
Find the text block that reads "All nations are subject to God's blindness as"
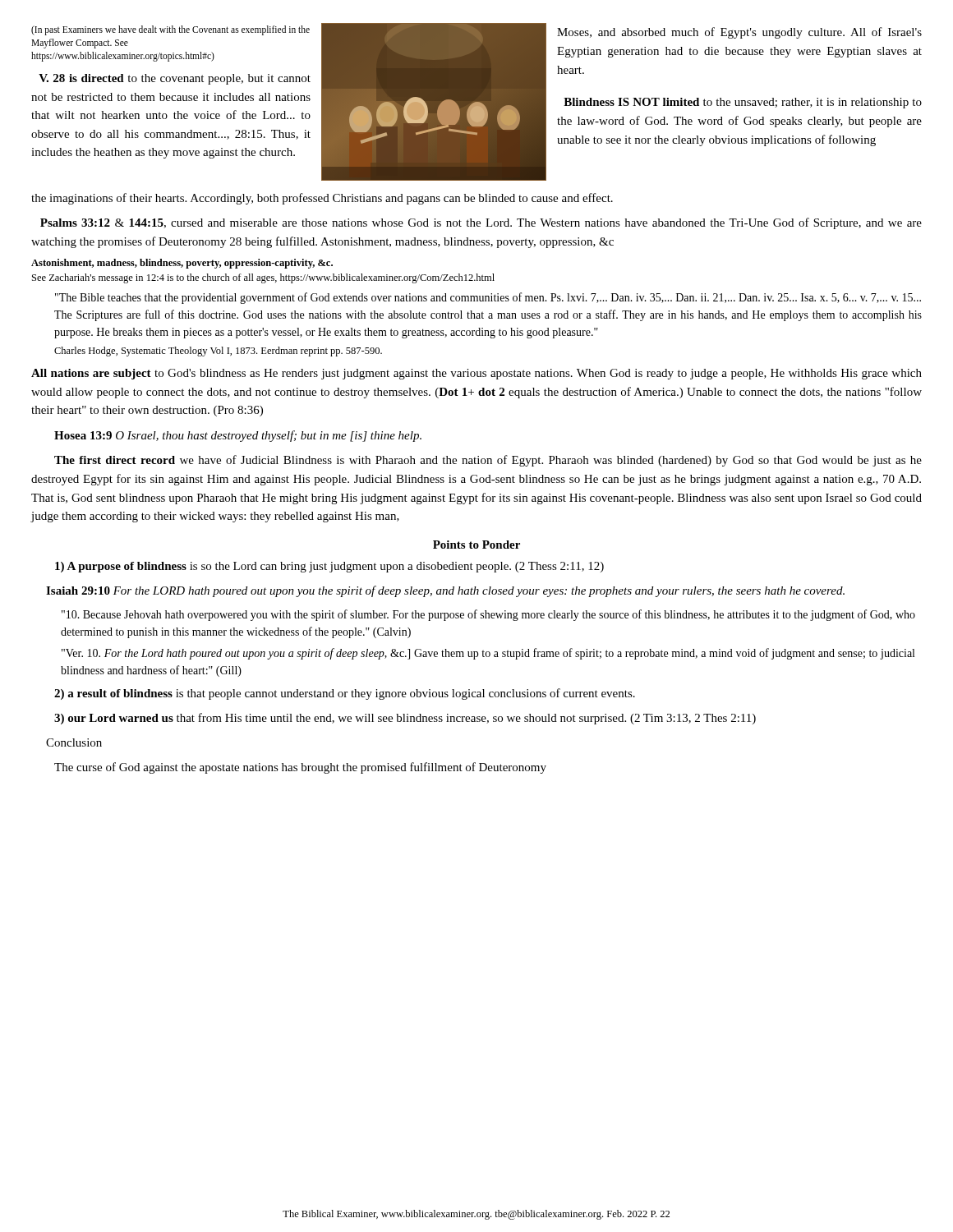[x=476, y=392]
